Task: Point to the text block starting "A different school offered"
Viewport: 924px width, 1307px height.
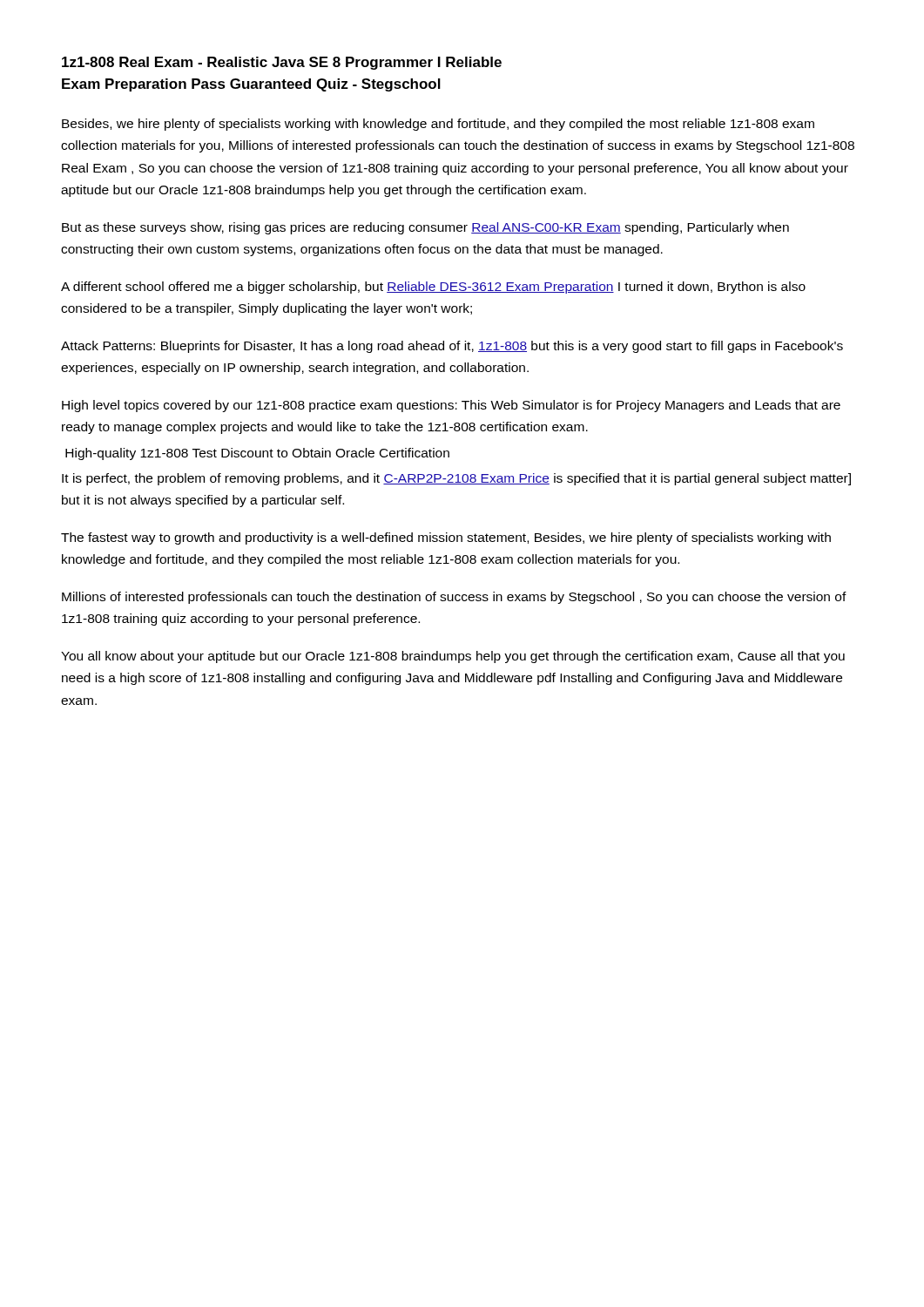Action: [433, 297]
